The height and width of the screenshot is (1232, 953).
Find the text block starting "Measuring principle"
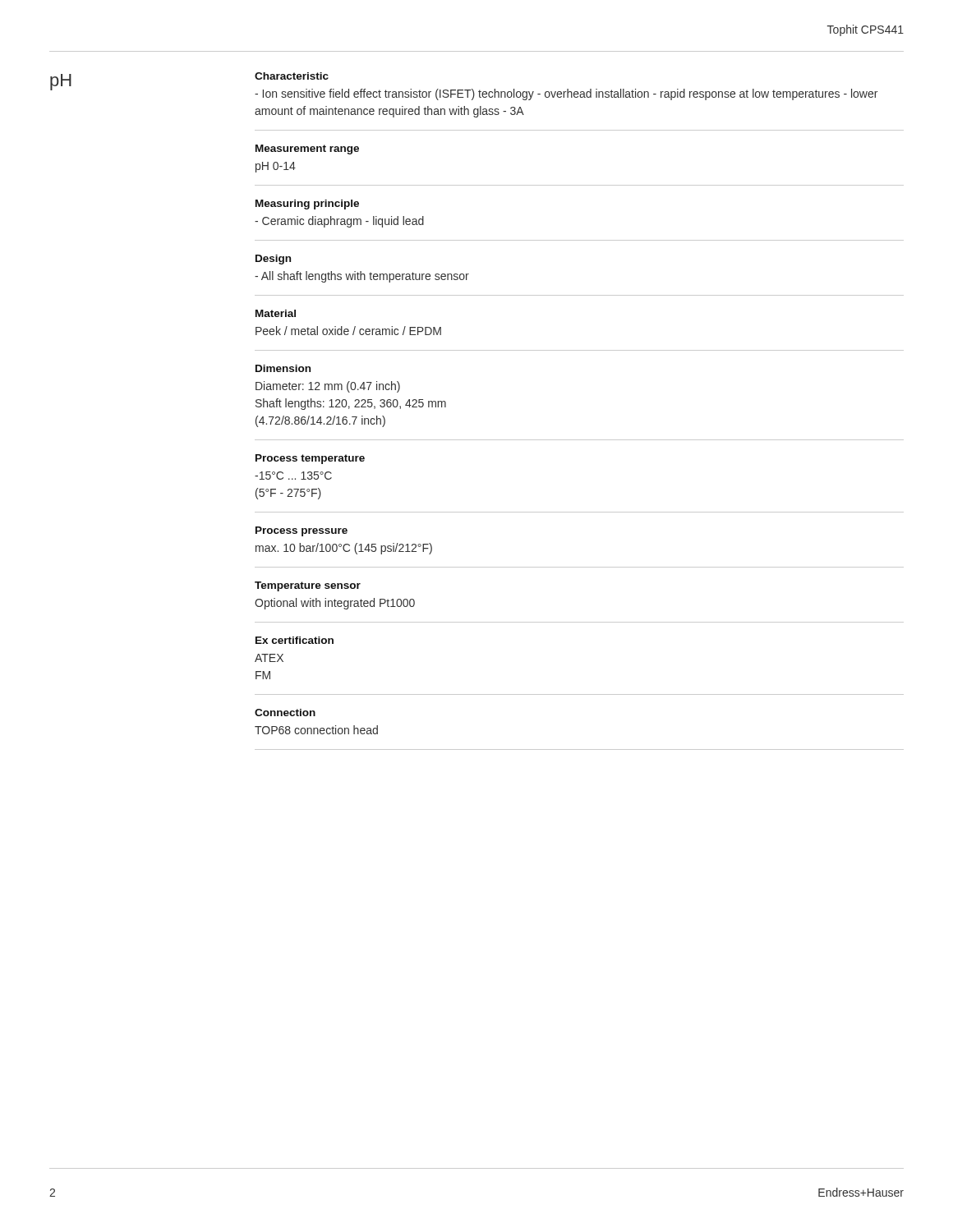[307, 203]
